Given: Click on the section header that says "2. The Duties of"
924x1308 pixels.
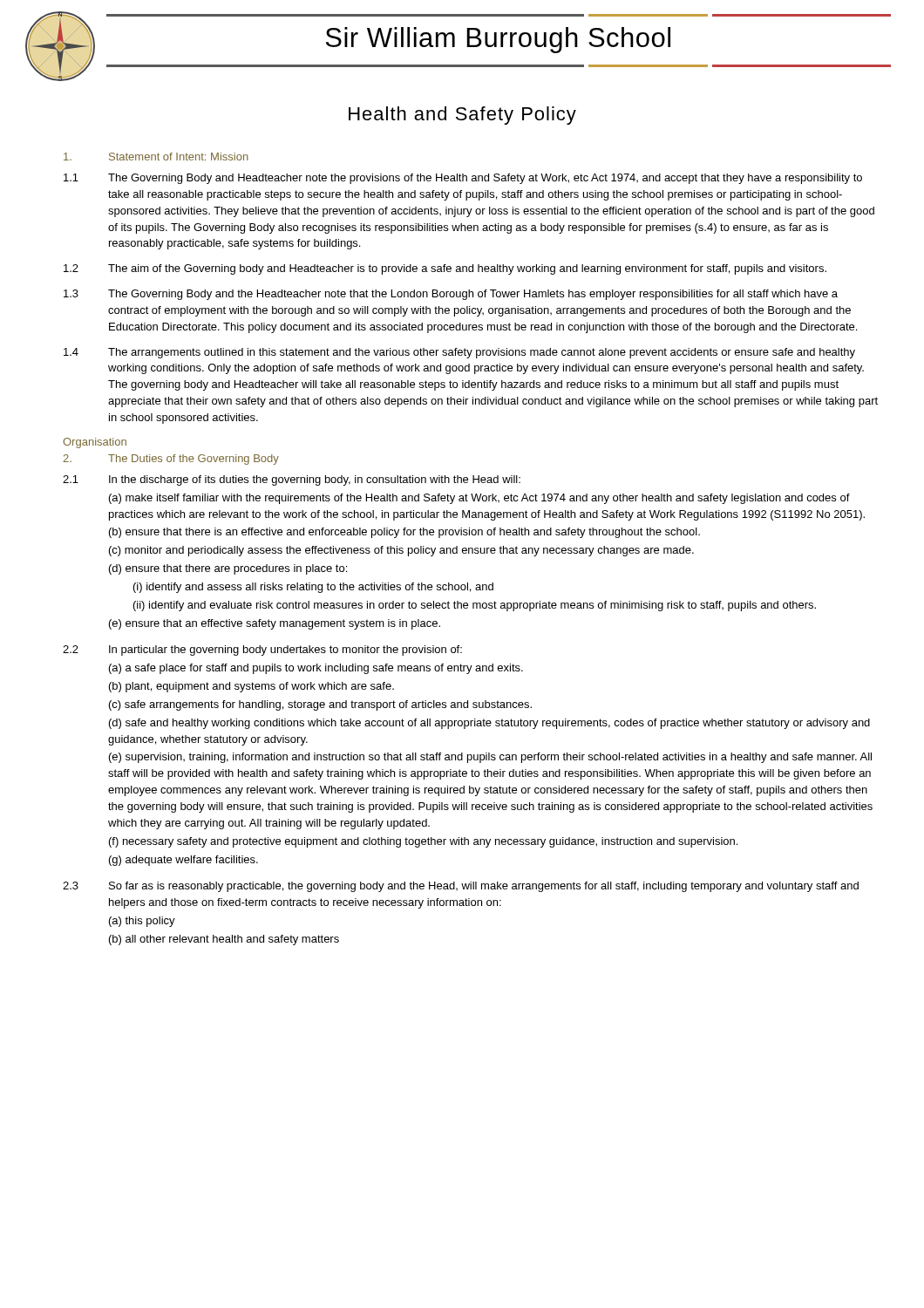Looking at the screenshot, I should [x=171, y=458].
